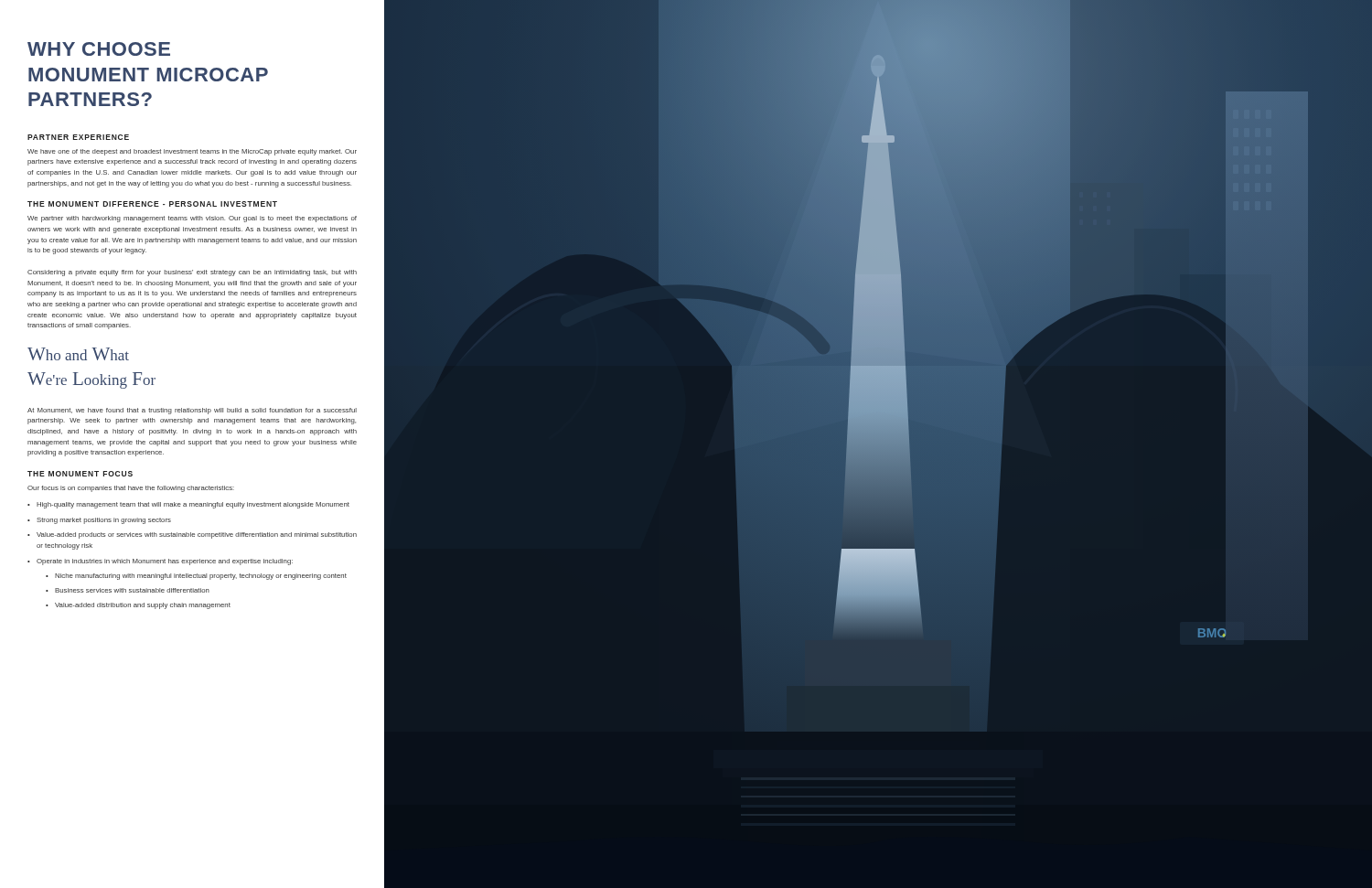Image resolution: width=1372 pixels, height=888 pixels.
Task: Click on the photo
Action: tap(878, 444)
